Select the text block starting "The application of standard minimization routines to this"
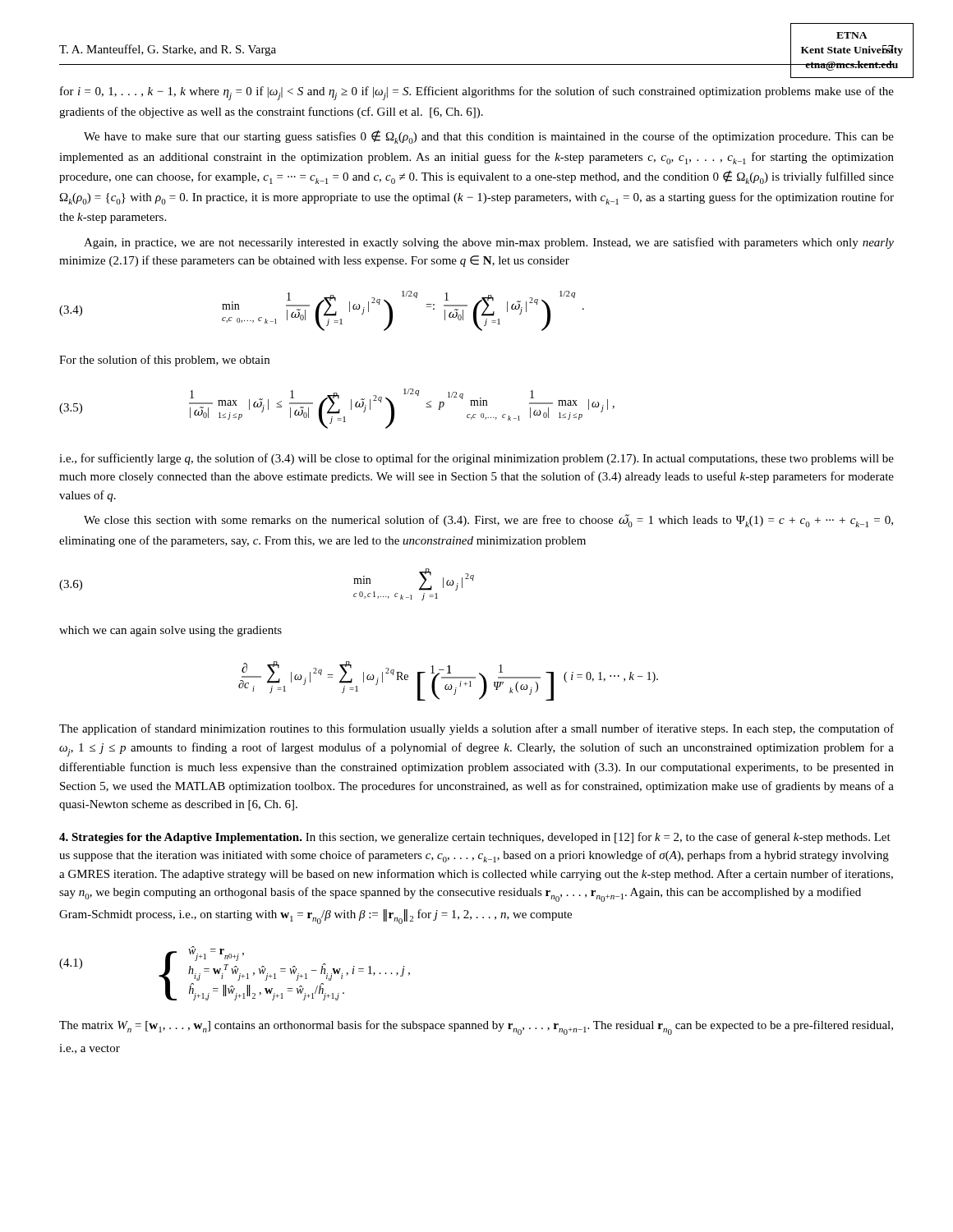This screenshot has width=953, height=1232. [x=476, y=767]
